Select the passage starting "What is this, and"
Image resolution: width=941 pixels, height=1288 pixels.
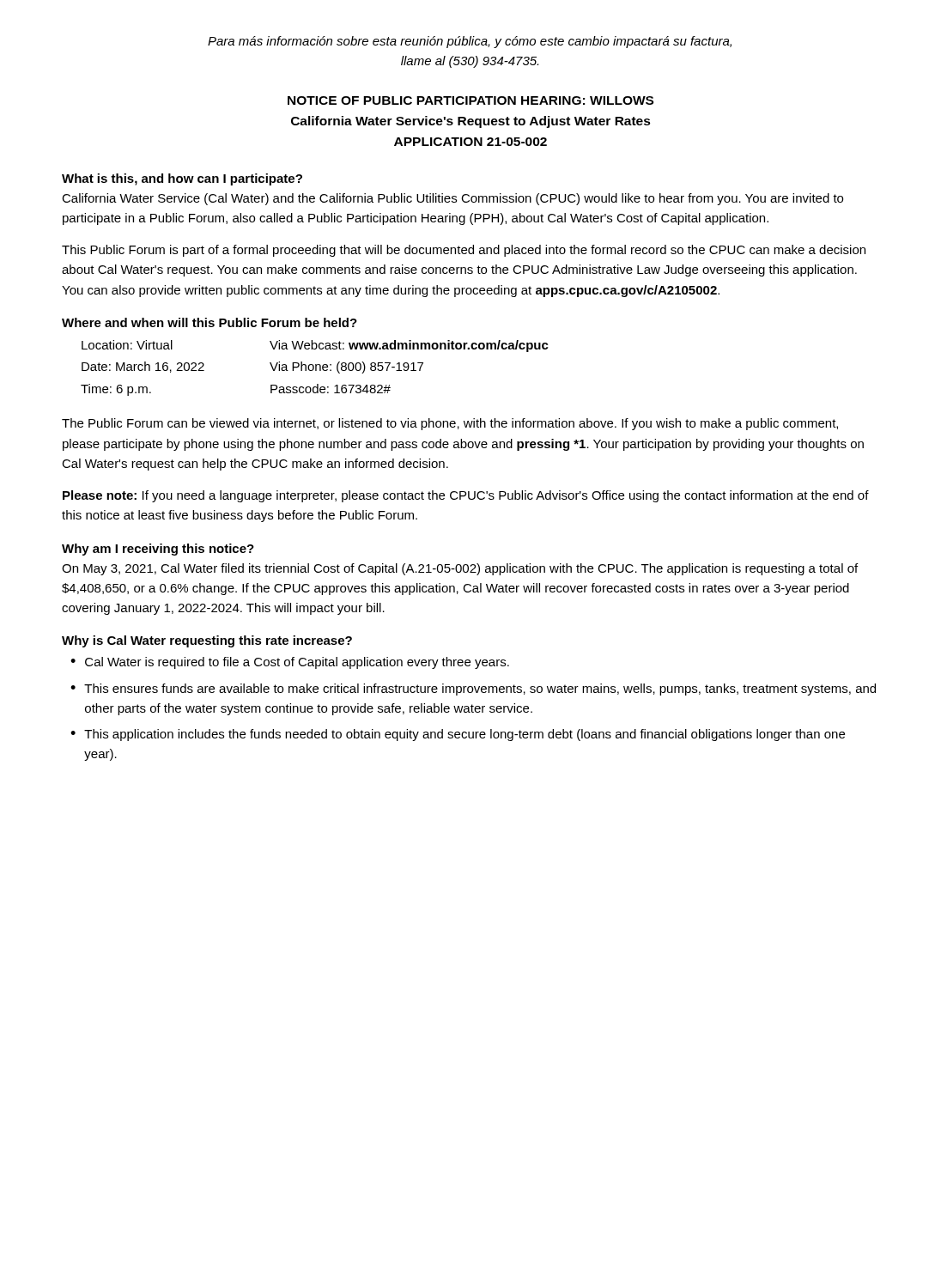[x=182, y=178]
